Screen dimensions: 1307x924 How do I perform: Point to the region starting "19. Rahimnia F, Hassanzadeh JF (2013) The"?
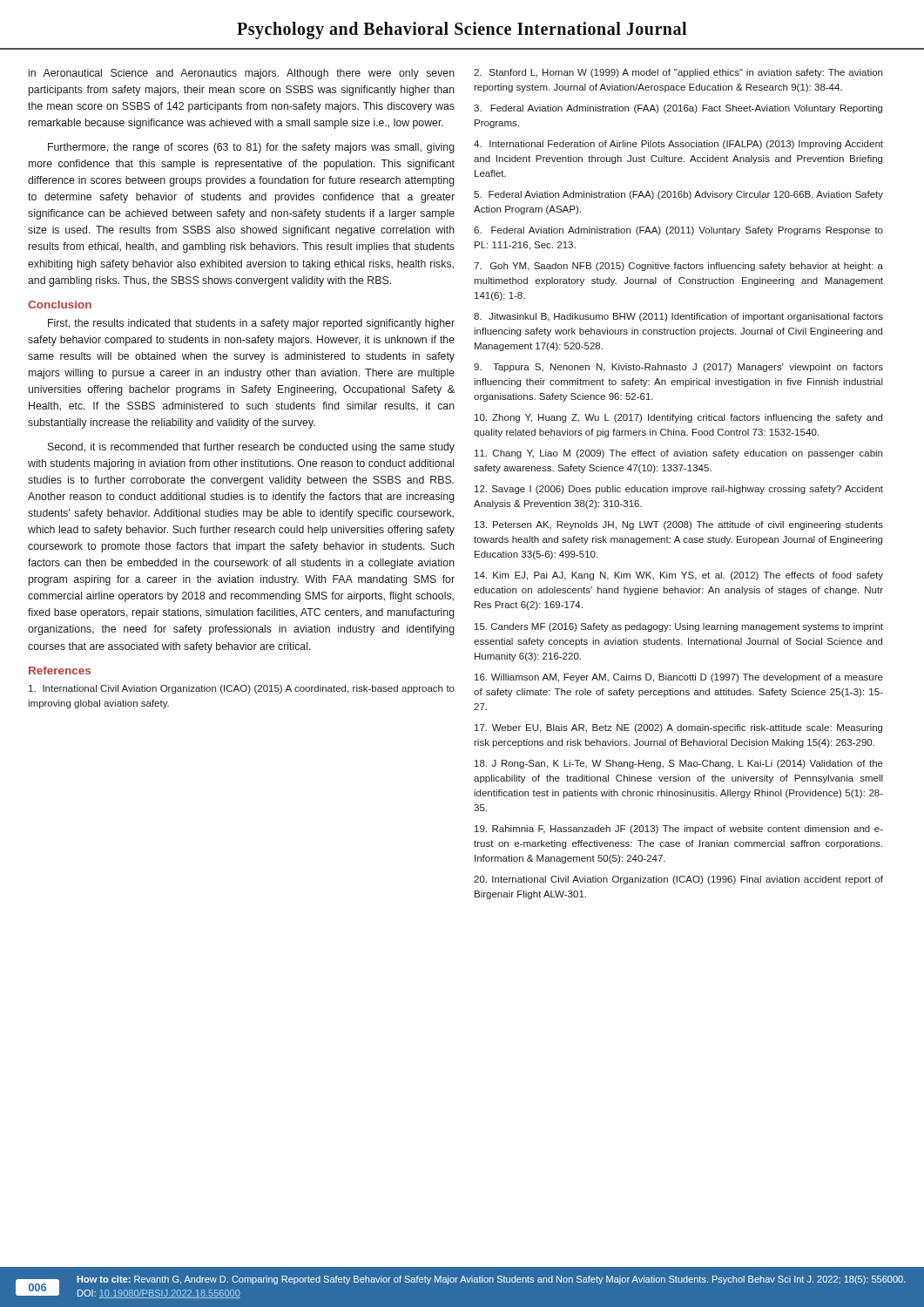(x=678, y=843)
